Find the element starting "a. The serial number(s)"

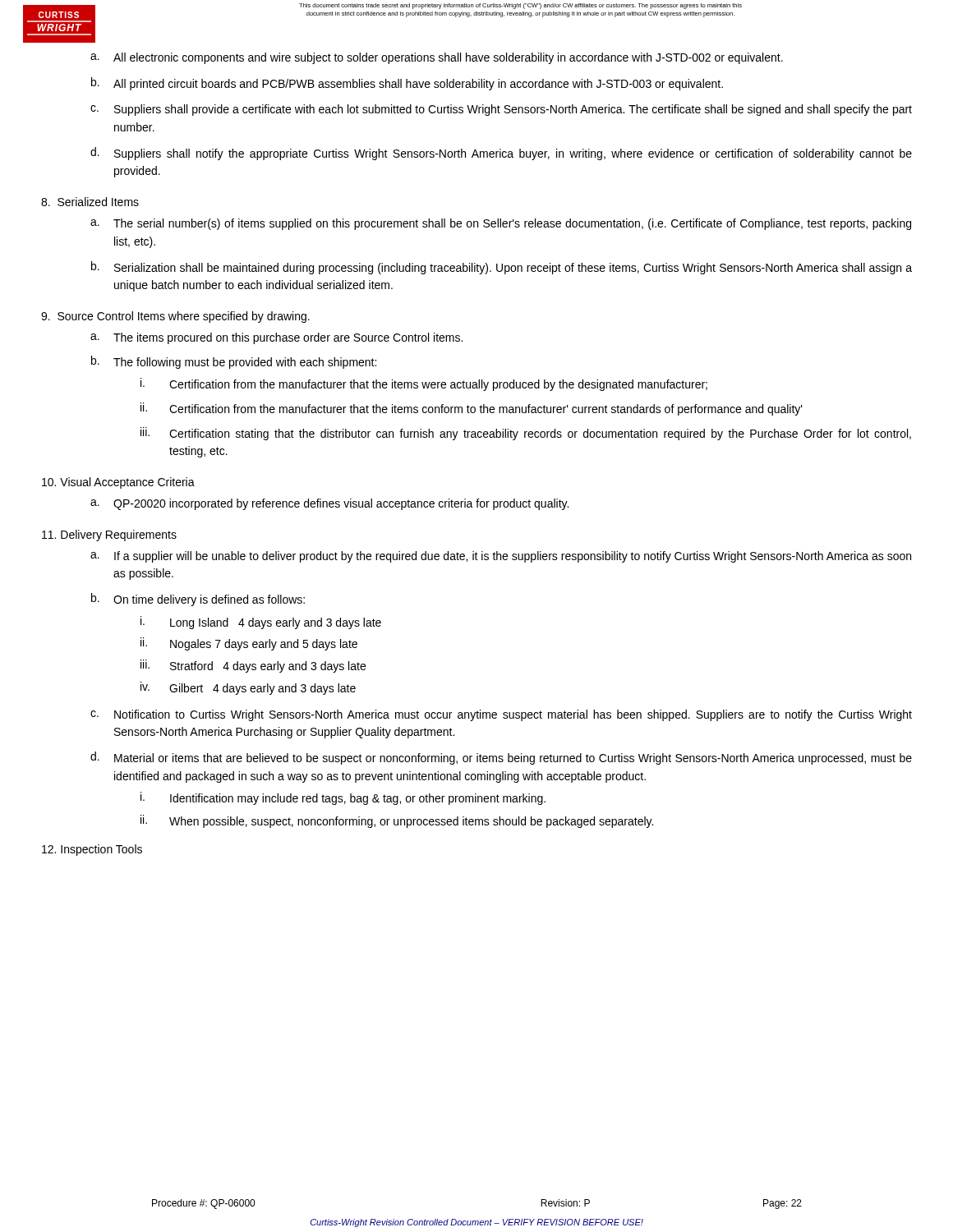coord(501,233)
